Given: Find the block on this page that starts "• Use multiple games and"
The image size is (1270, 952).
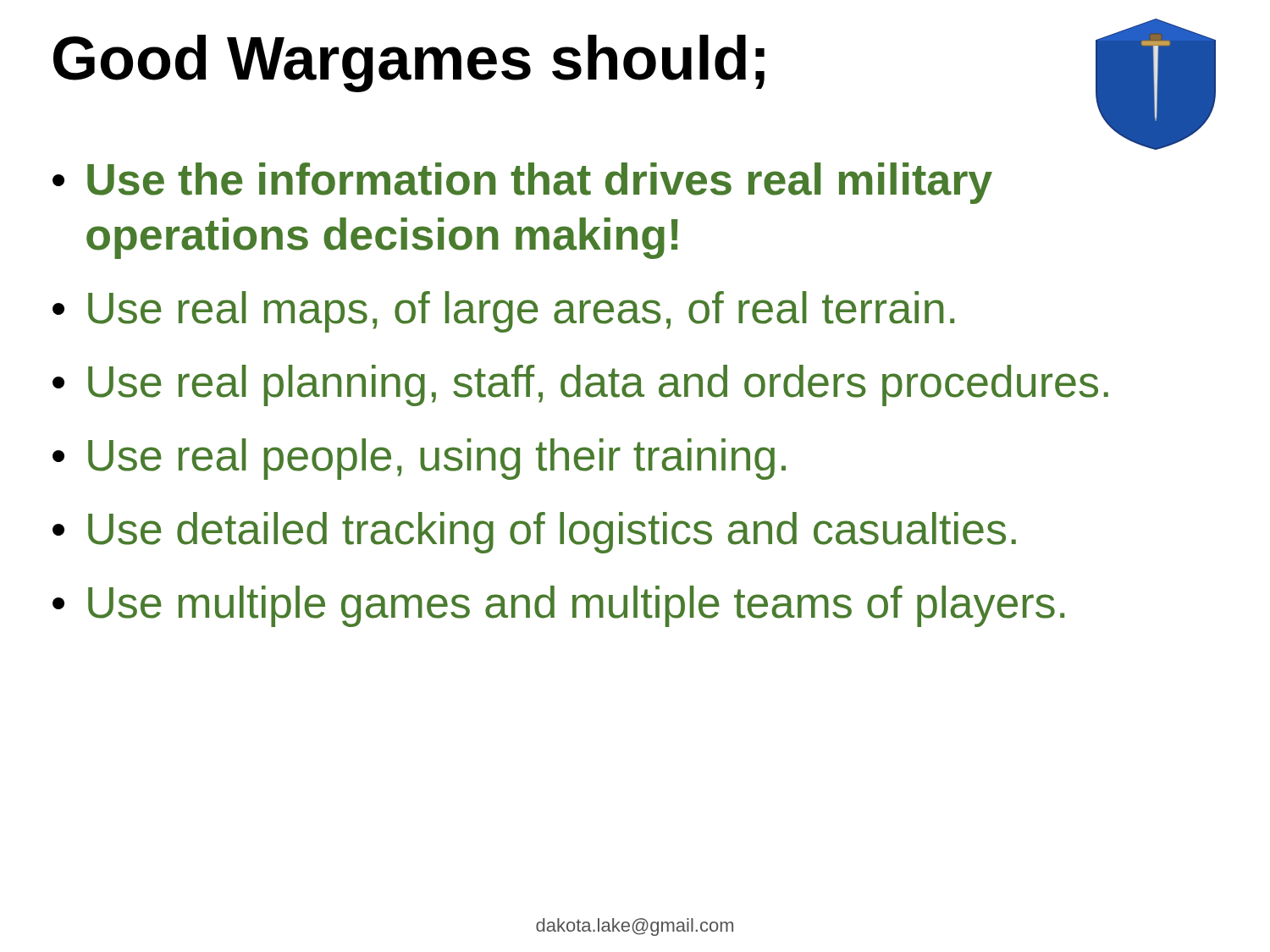Looking at the screenshot, I should [x=560, y=603].
